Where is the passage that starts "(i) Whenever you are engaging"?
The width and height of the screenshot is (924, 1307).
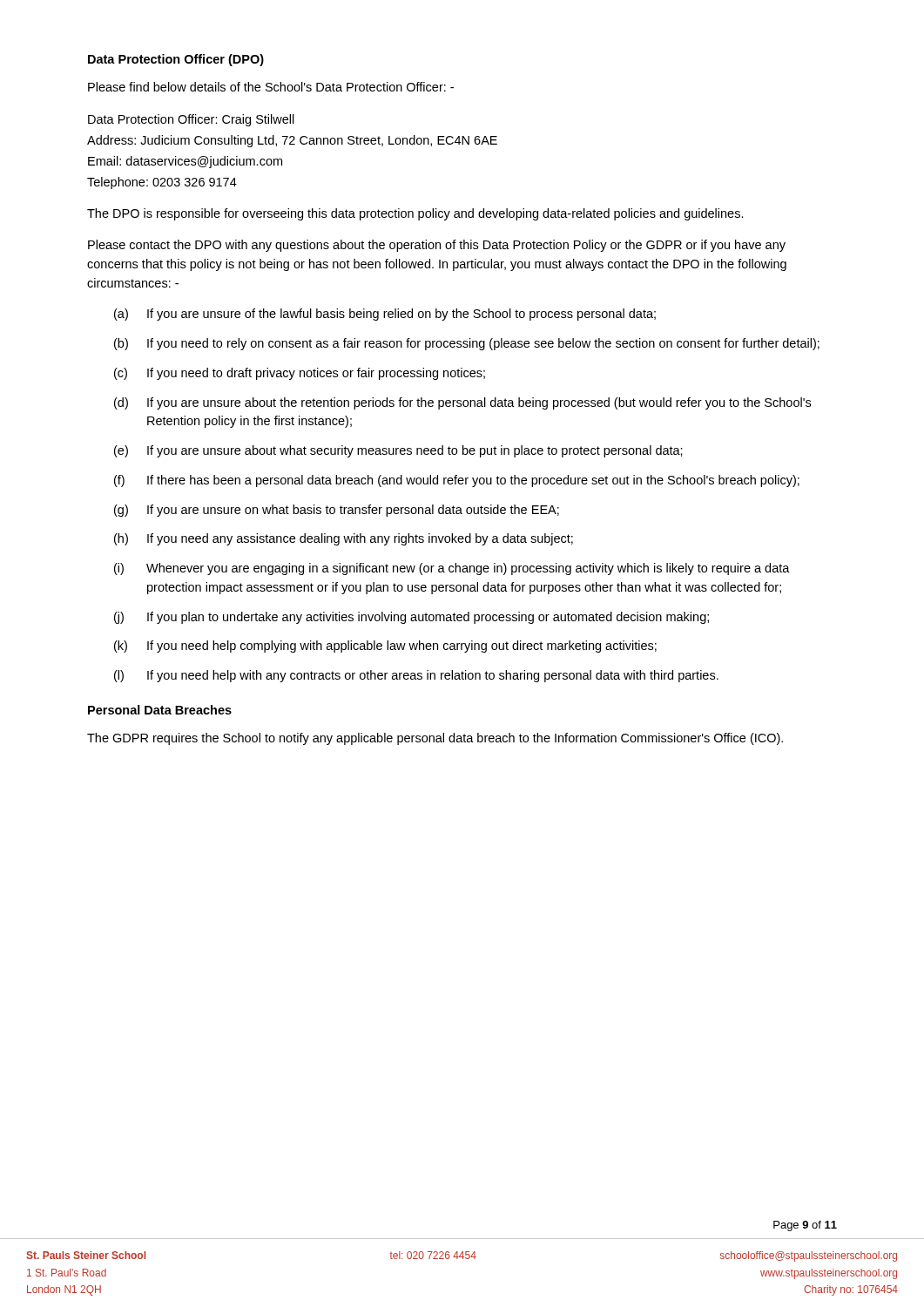(462, 578)
